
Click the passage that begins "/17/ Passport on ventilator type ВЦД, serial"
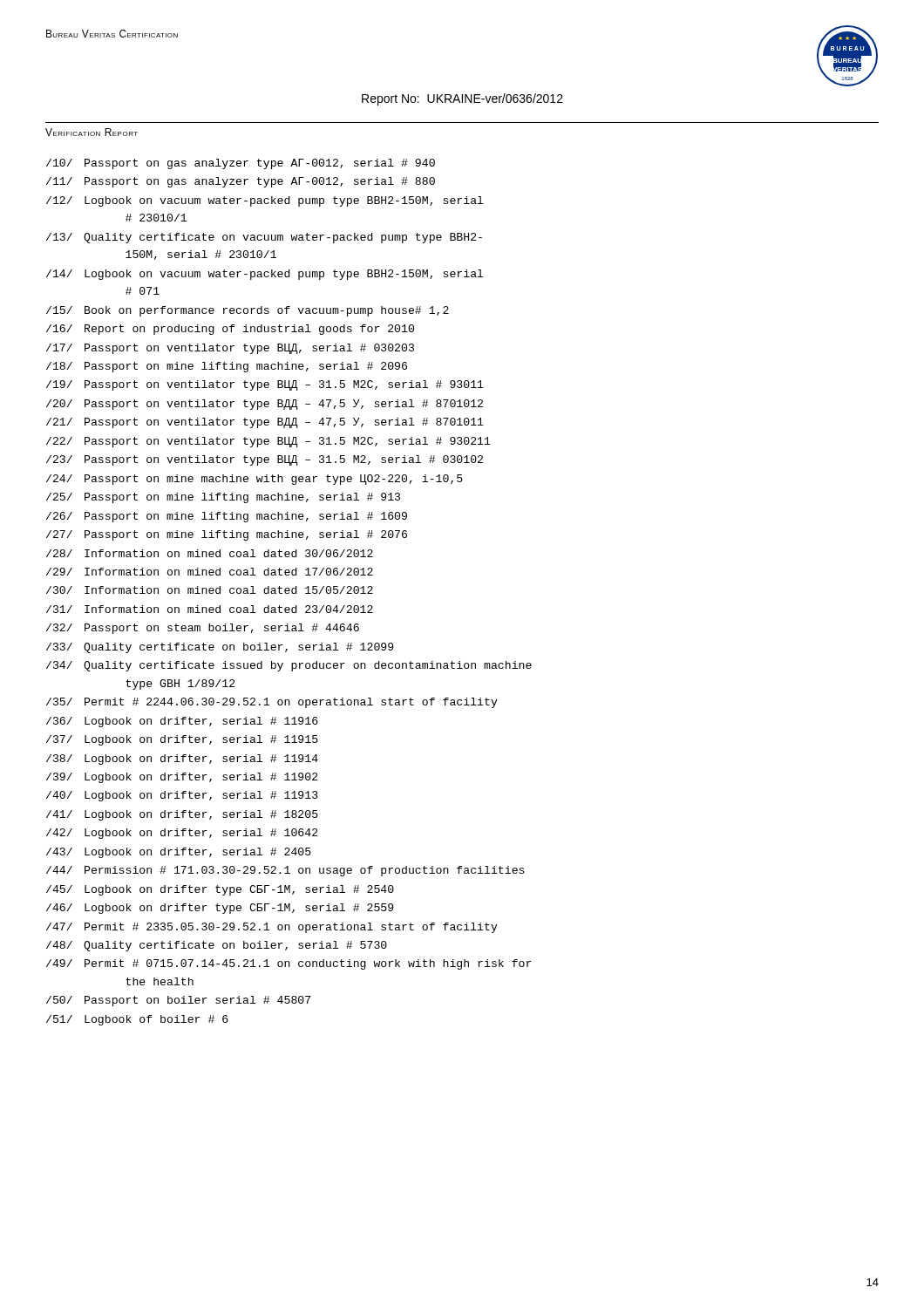230,349
